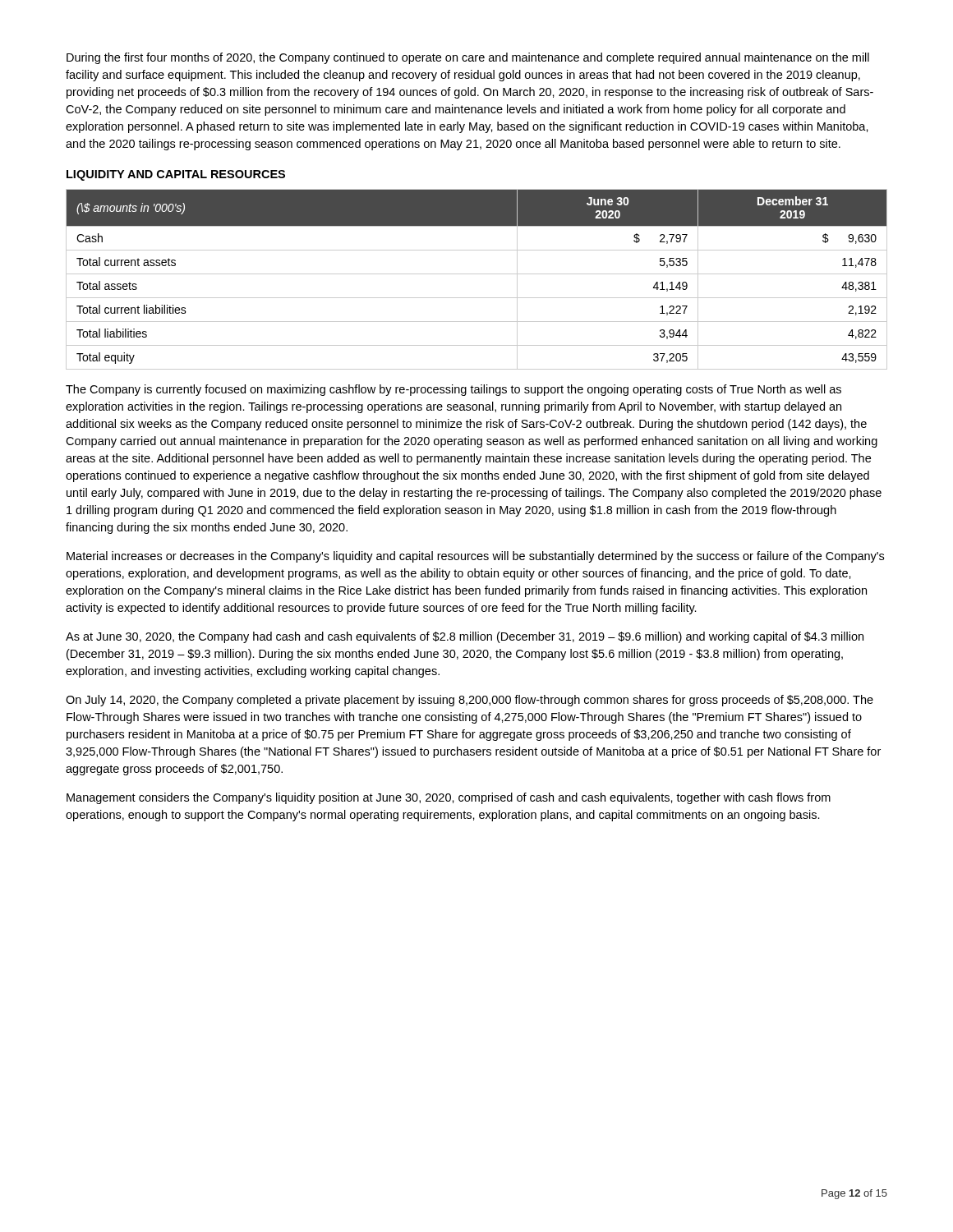
Task: Navigate to the element starting "Management considers the"
Action: (x=448, y=807)
